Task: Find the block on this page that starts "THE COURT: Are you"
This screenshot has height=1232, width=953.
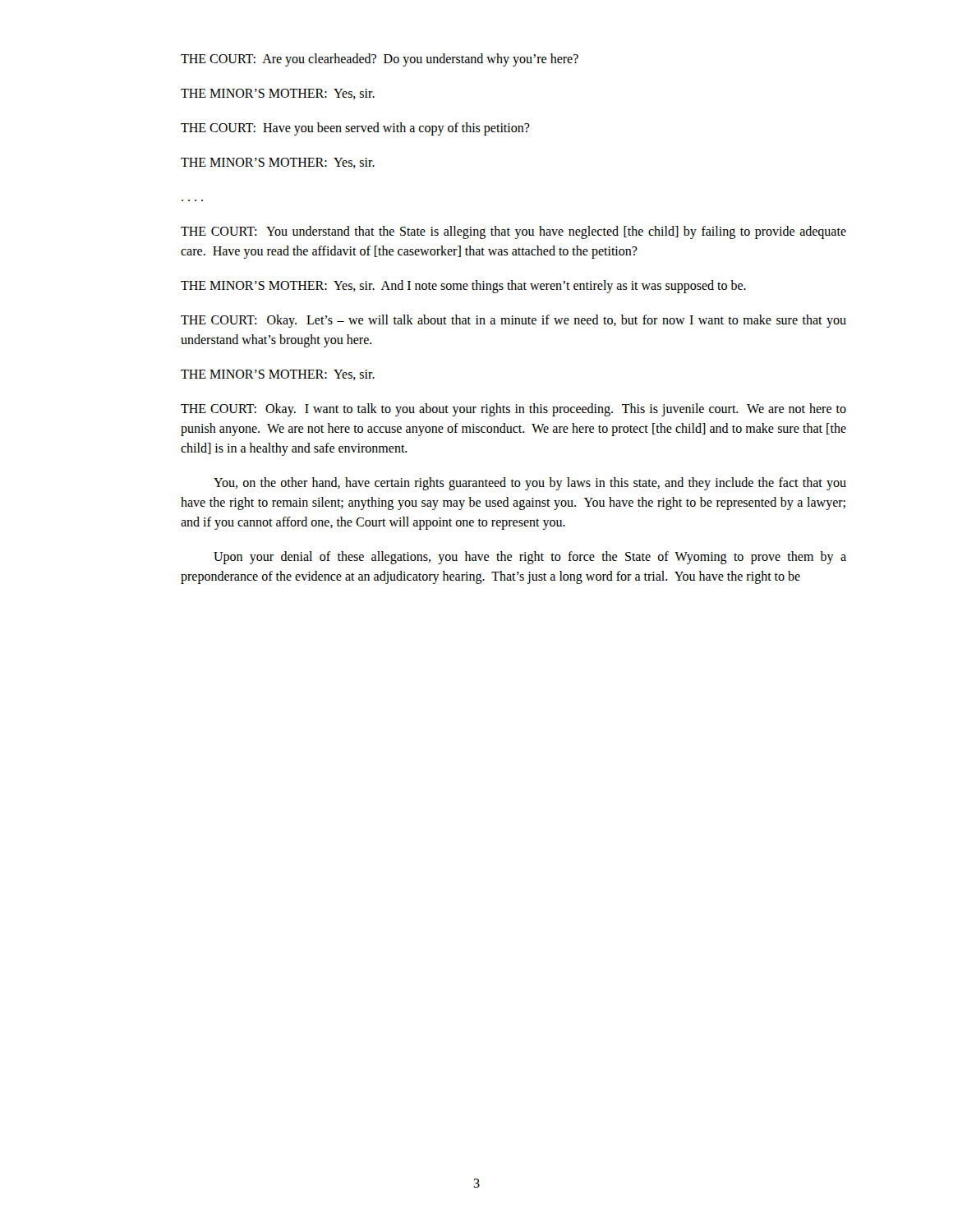Action: point(380,59)
